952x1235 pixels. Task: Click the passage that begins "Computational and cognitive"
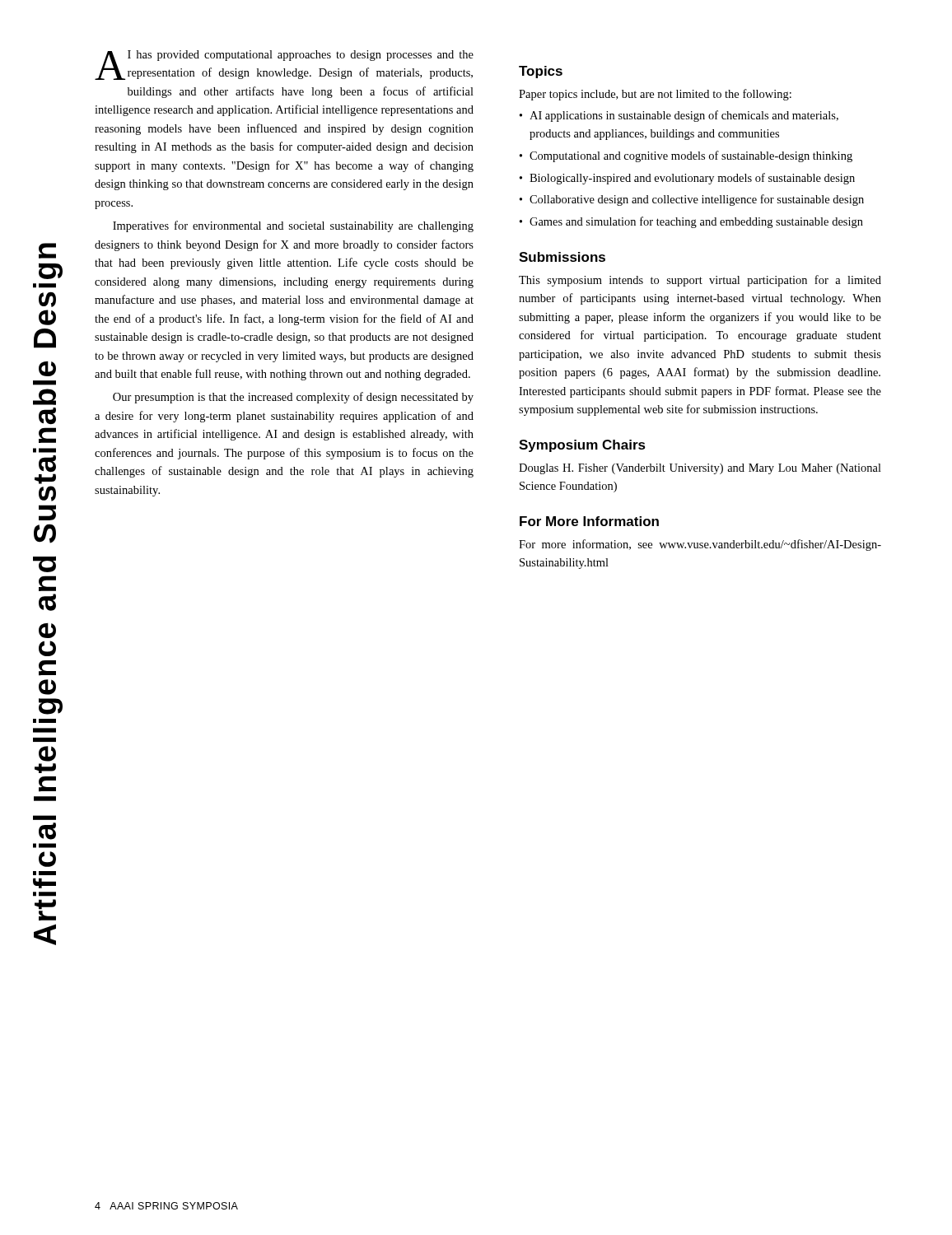(x=691, y=156)
